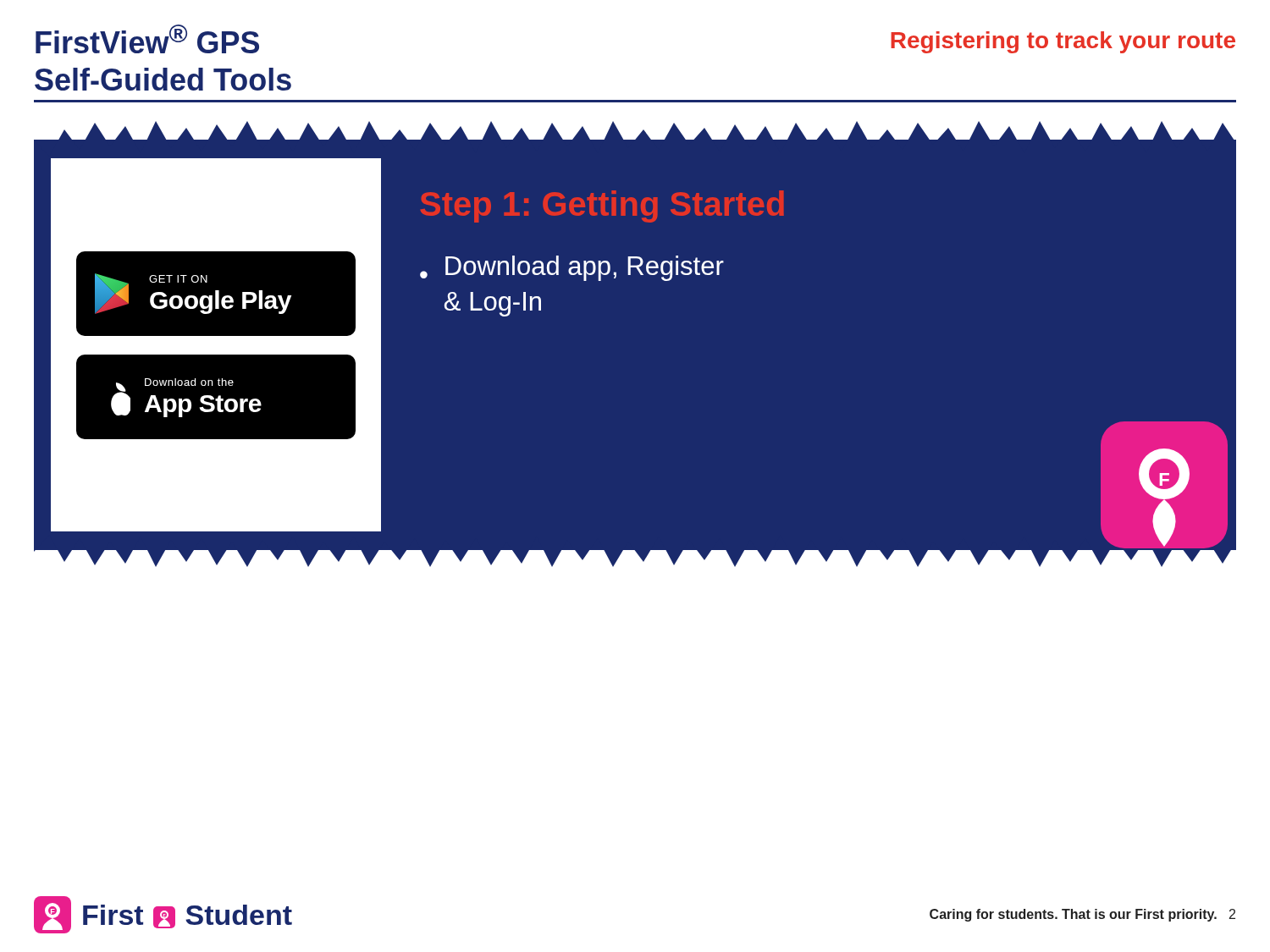Find the element starting "• Download app, Register& Log-In"
Image resolution: width=1270 pixels, height=952 pixels.
[x=571, y=284]
